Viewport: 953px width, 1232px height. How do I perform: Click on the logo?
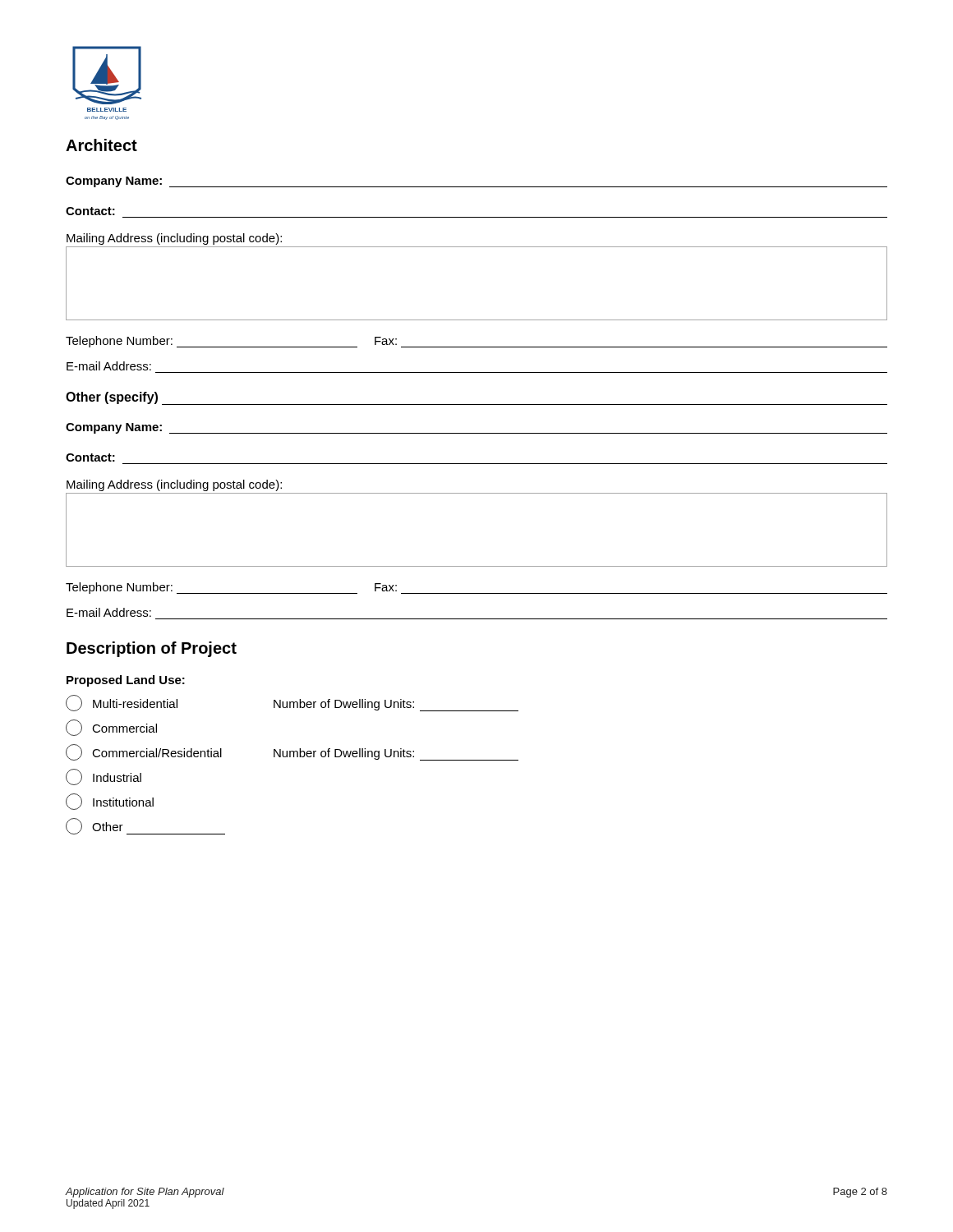[476, 81]
